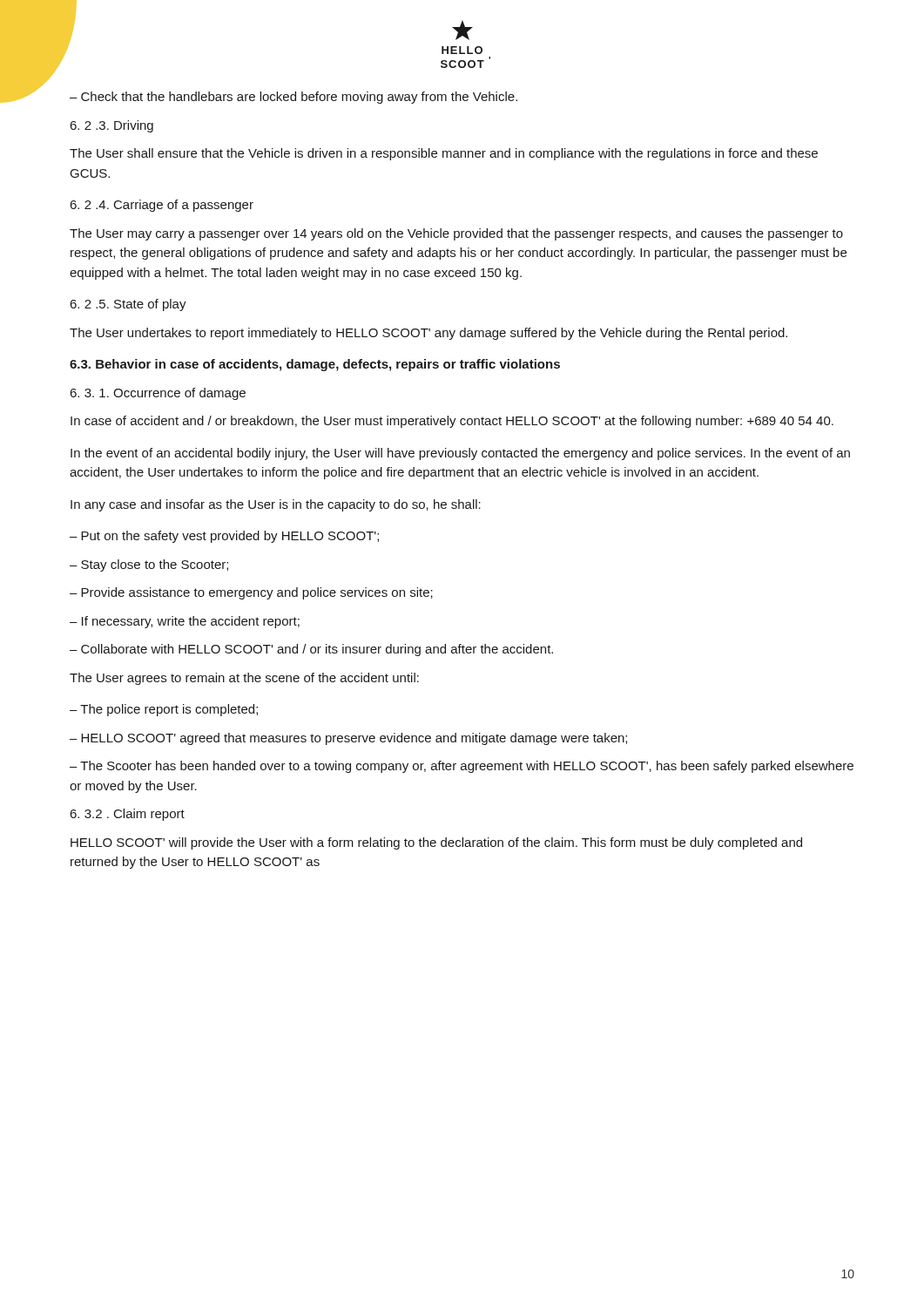The width and height of the screenshot is (924, 1307).
Task: Point to the block beginning "– The Scooter has been"
Action: [462, 776]
